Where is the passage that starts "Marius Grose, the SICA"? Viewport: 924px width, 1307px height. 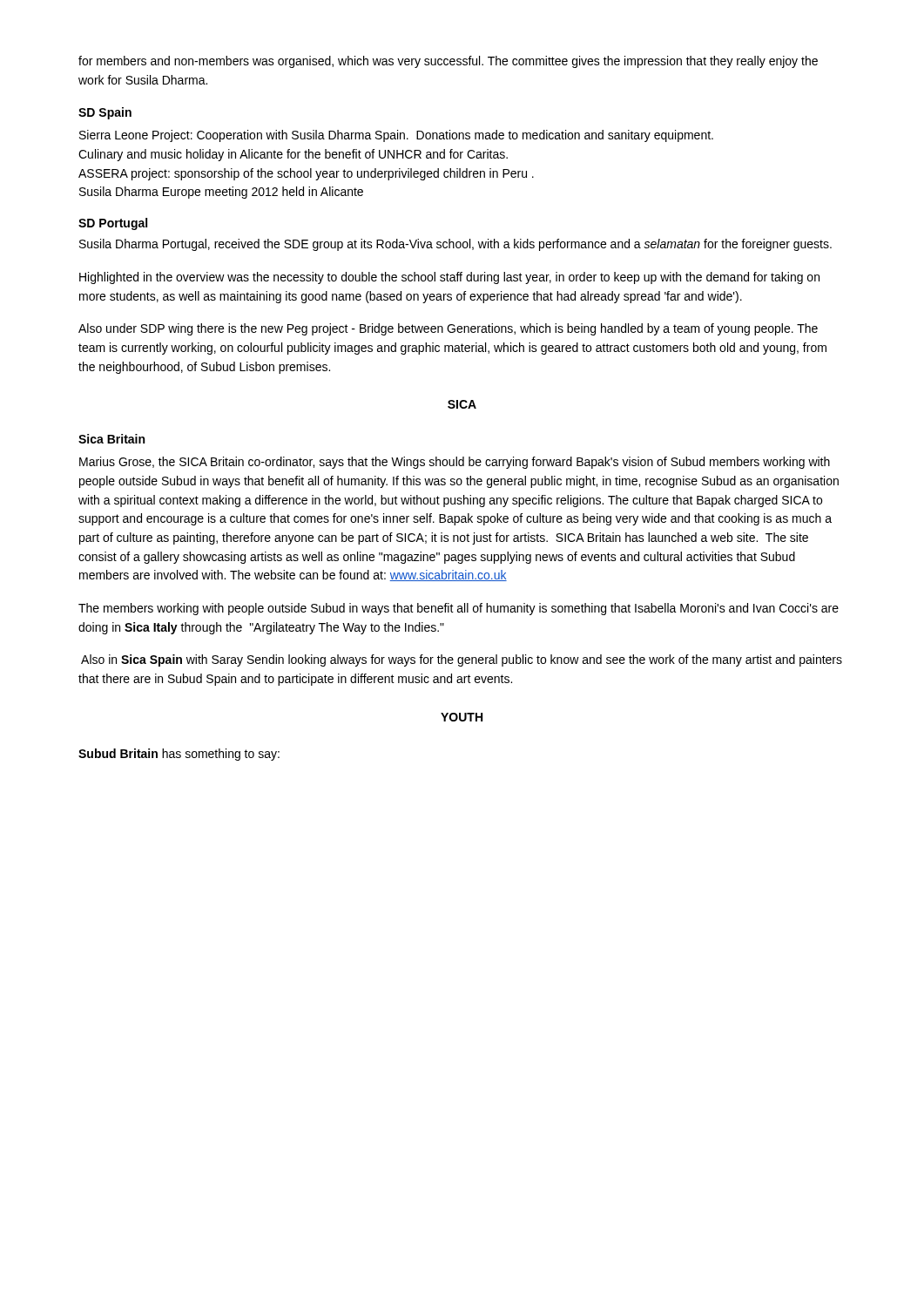pyautogui.click(x=459, y=519)
